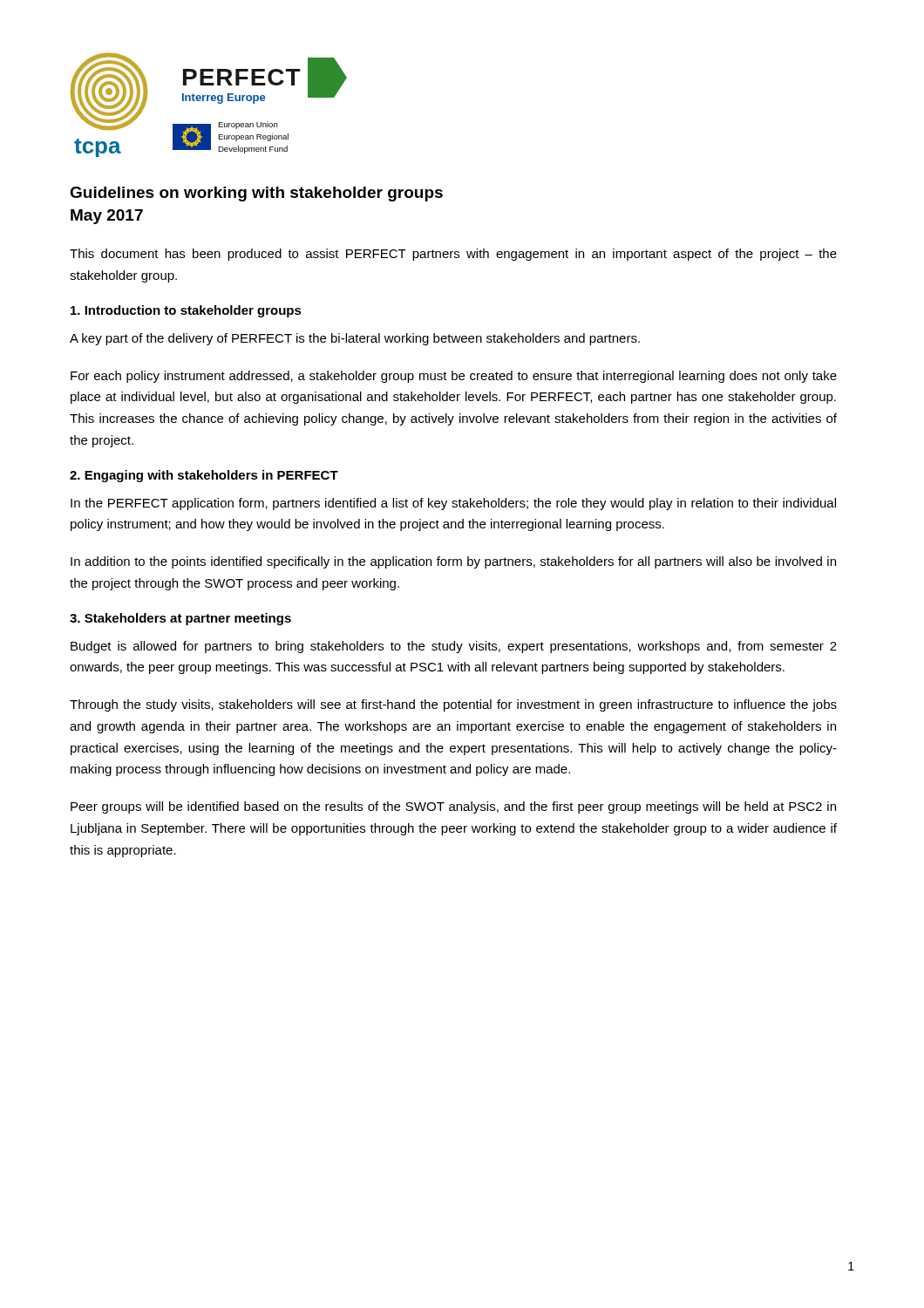Select the block starting "2. Engaging with stakeholders in PERFECT"
This screenshot has width=924, height=1308.
(x=204, y=474)
